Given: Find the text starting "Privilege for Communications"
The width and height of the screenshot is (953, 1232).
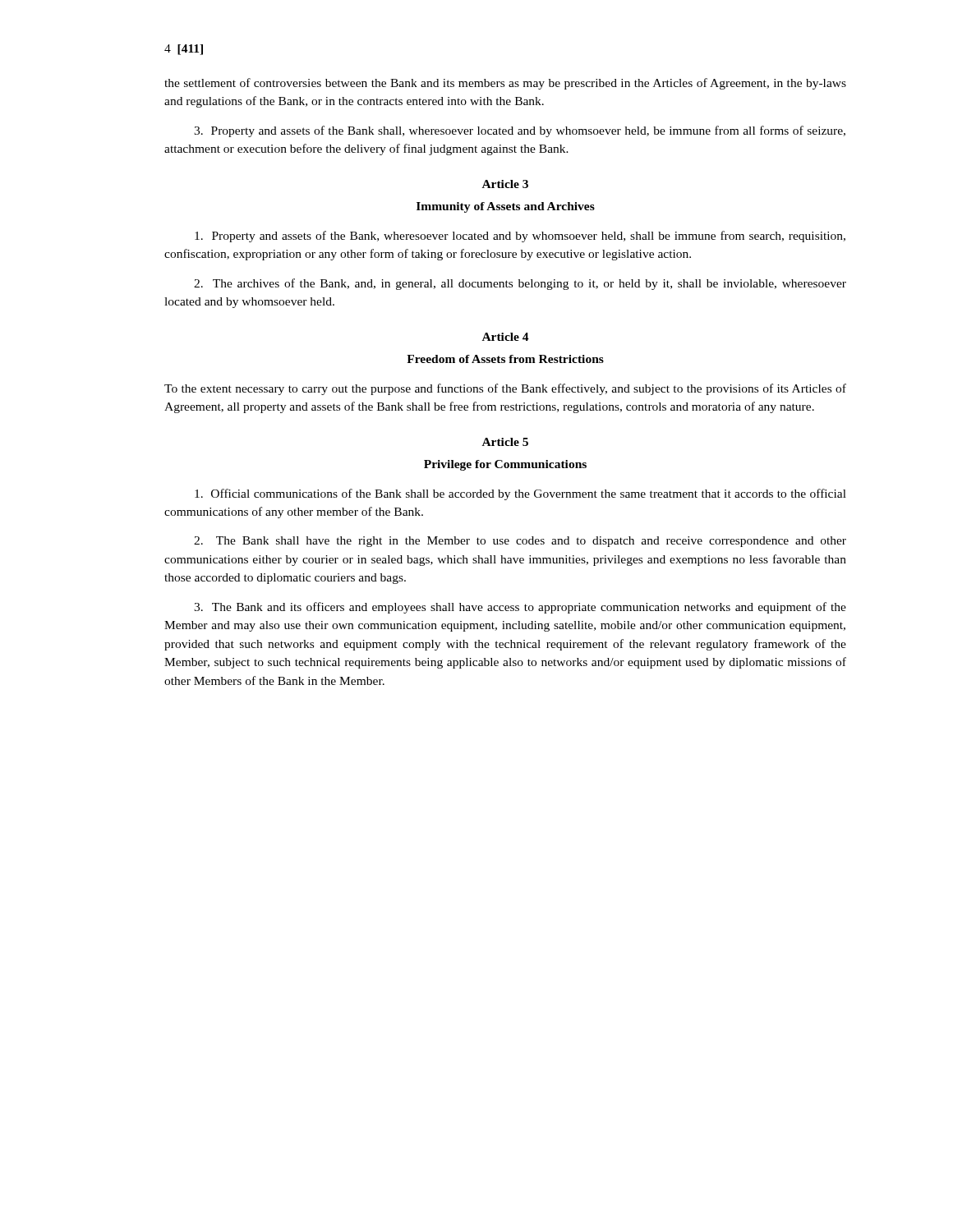Looking at the screenshot, I should click(x=505, y=464).
